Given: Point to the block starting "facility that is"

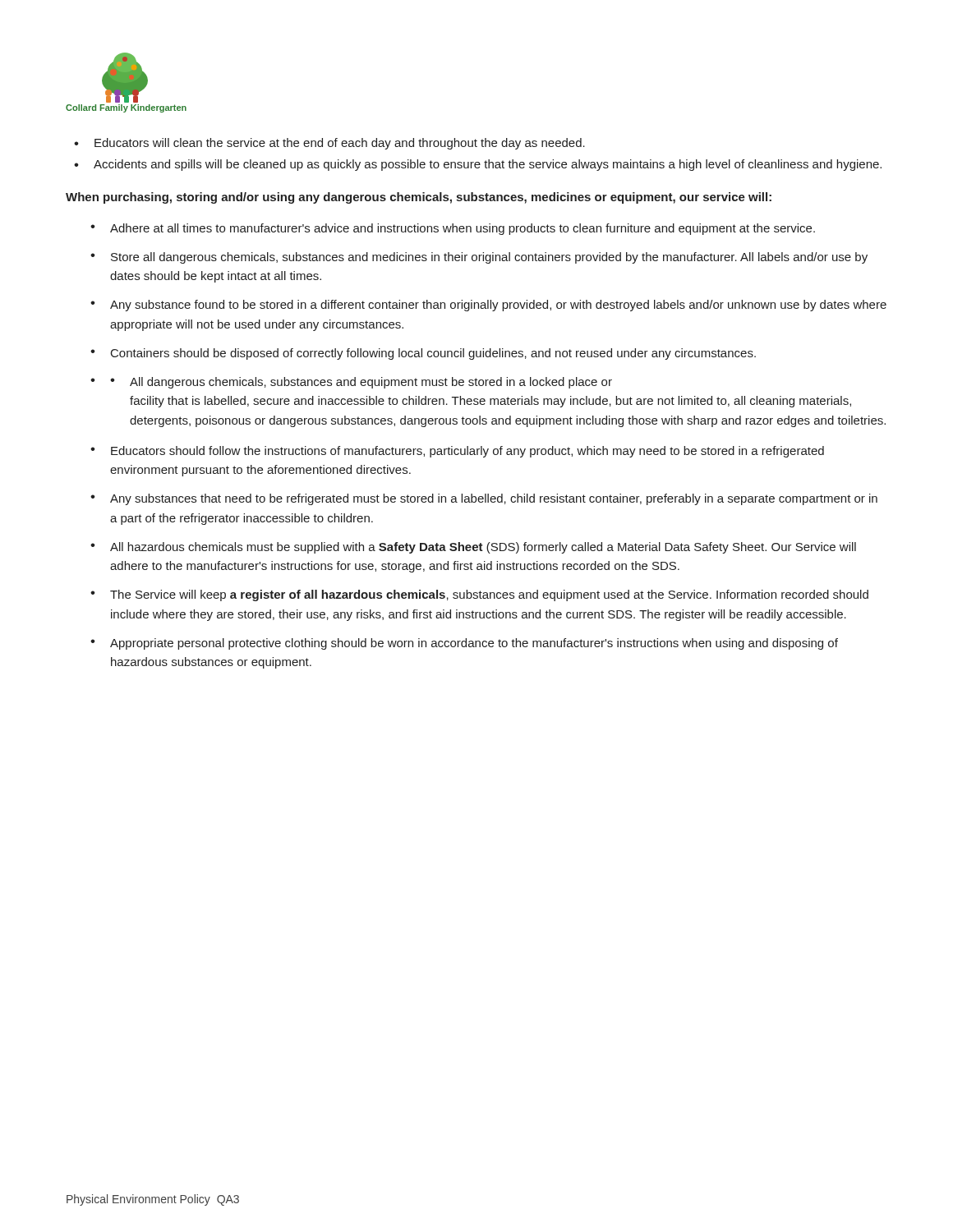Looking at the screenshot, I should coord(508,410).
